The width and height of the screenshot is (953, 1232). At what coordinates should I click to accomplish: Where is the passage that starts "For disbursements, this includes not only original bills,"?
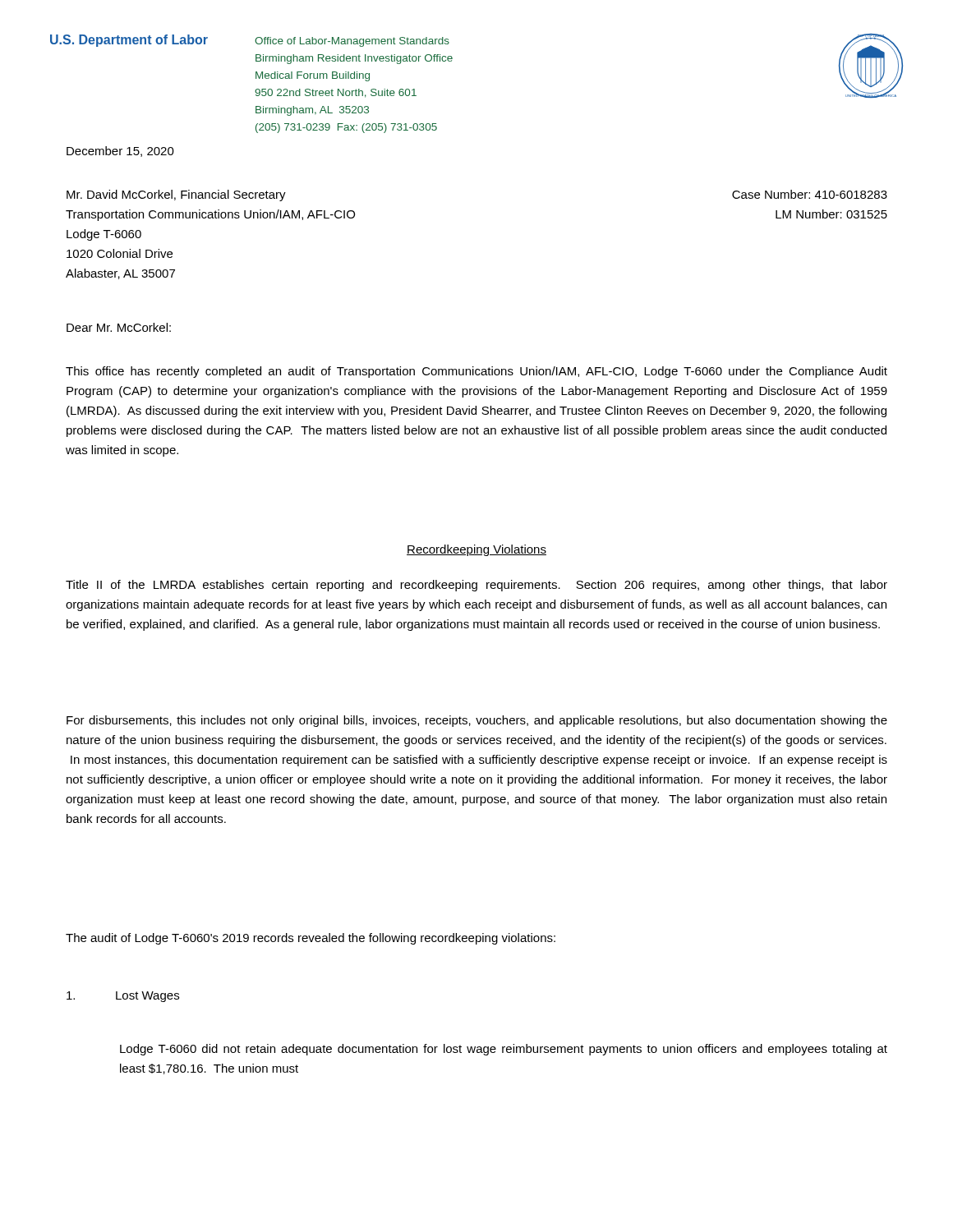click(476, 769)
